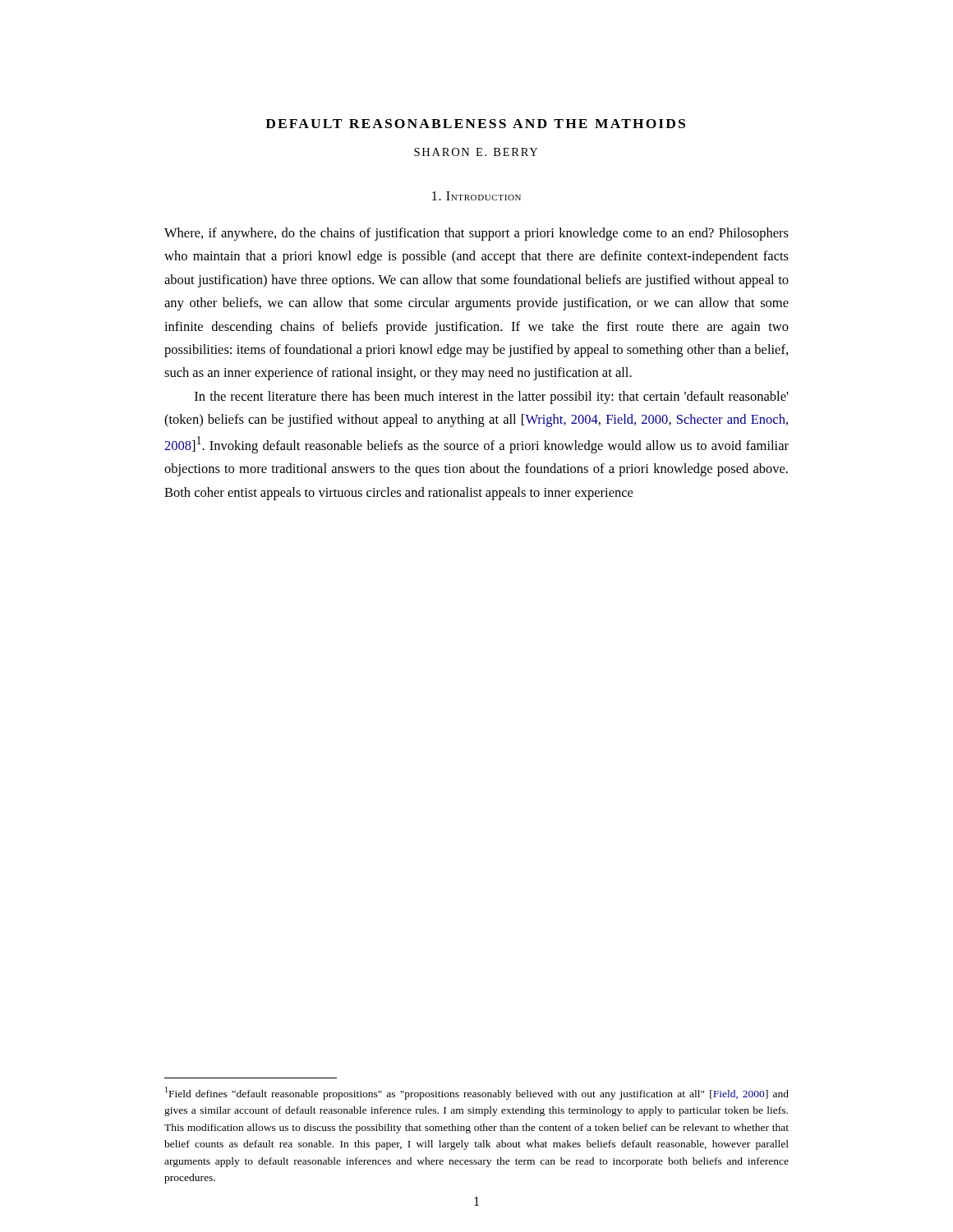Where is the passage that starts "1Field defines "default reasonable propositions" as "propositions reasonably"?
This screenshot has height=1232, width=953.
[x=476, y=1135]
